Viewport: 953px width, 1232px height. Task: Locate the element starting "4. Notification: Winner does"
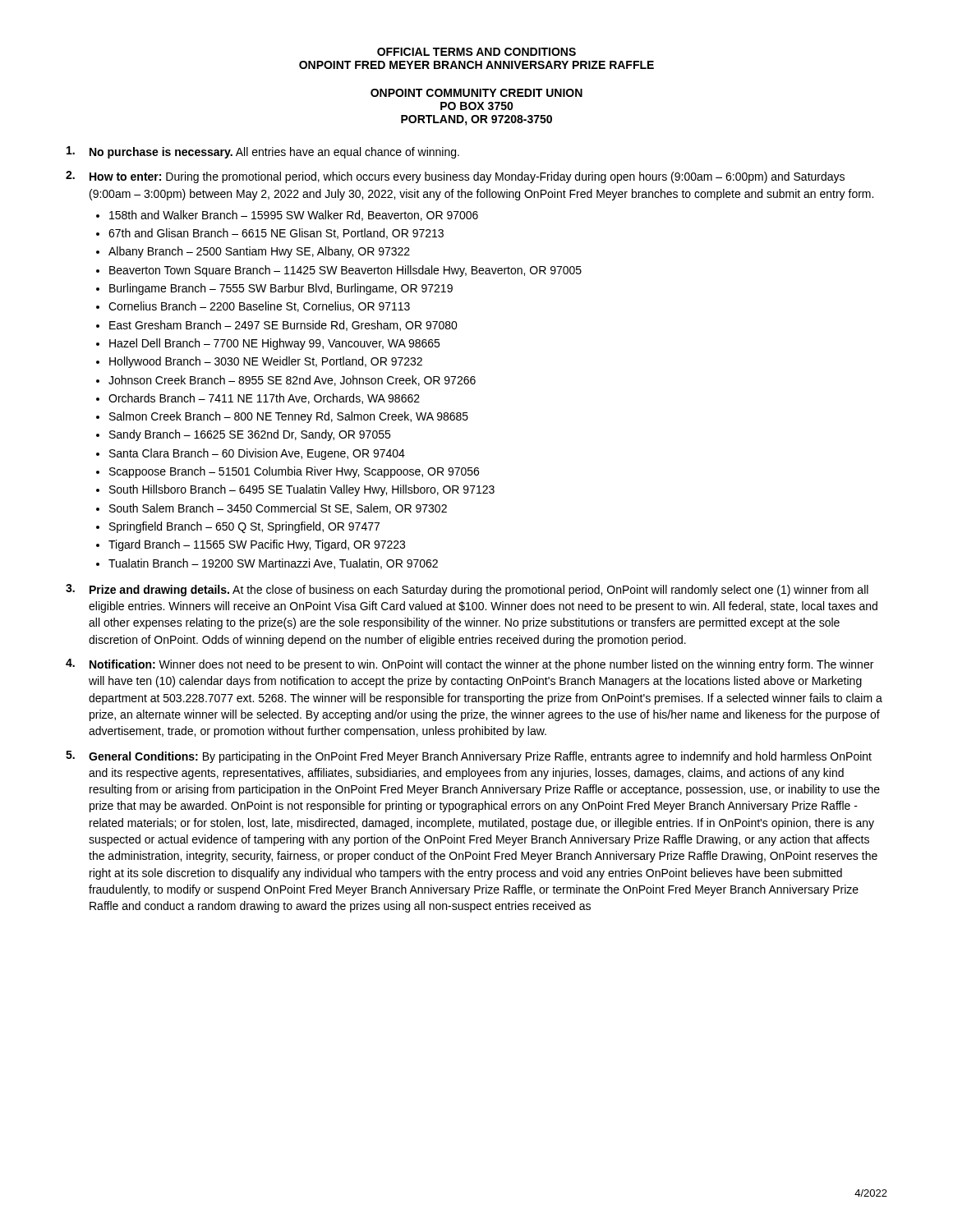476,698
